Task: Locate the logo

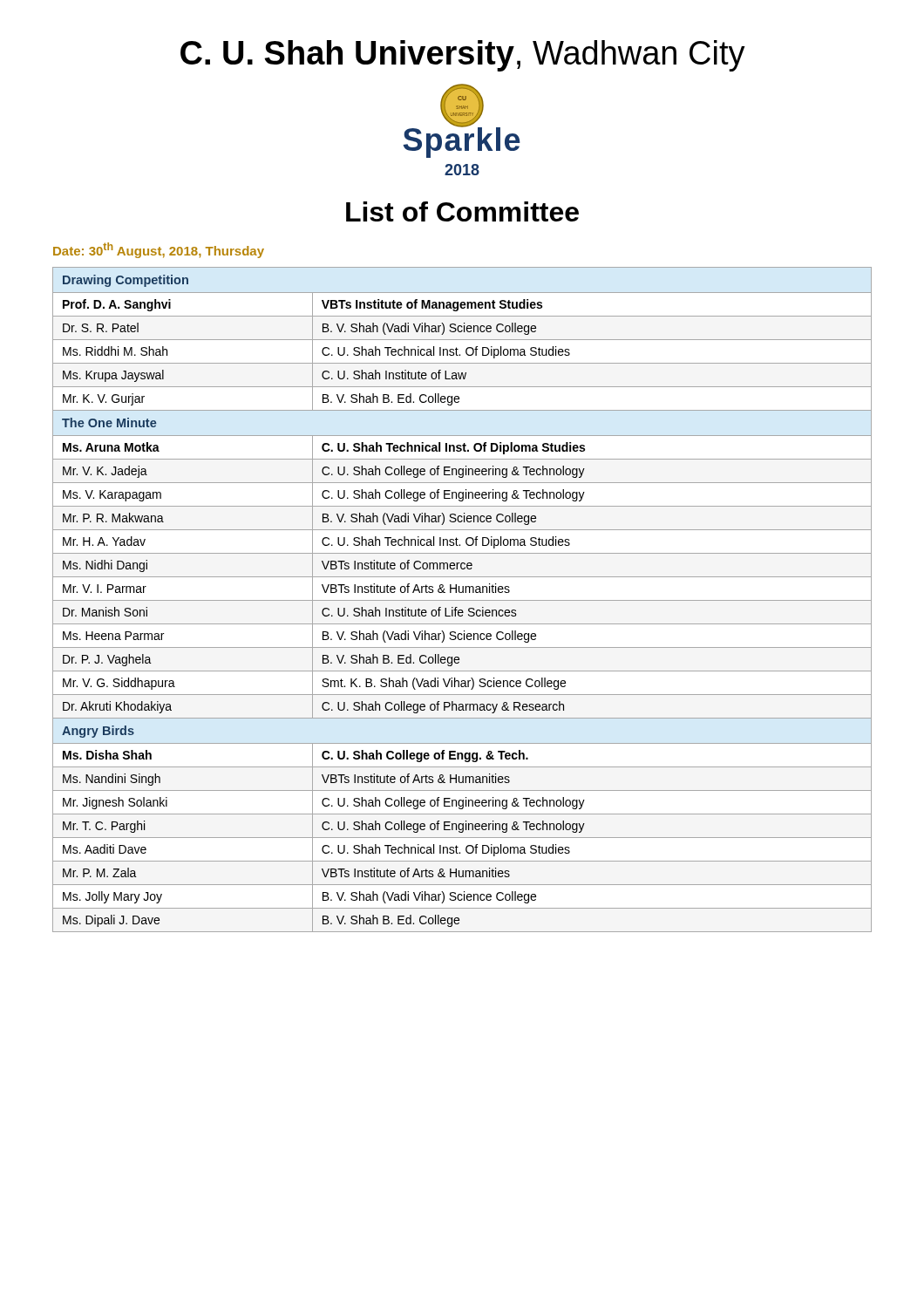Action: tap(462, 135)
